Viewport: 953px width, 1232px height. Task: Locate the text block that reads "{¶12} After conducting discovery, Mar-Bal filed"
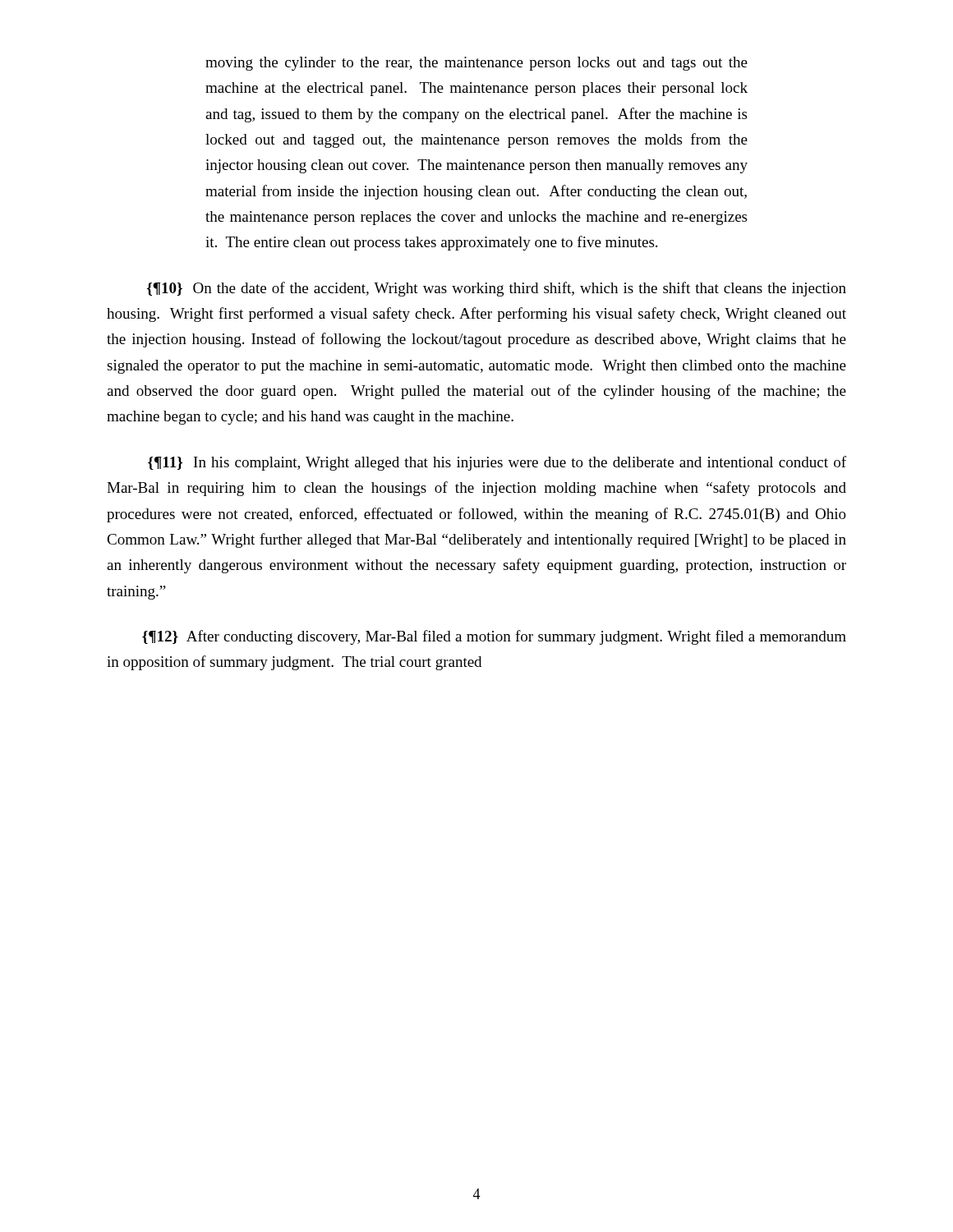[x=476, y=649]
